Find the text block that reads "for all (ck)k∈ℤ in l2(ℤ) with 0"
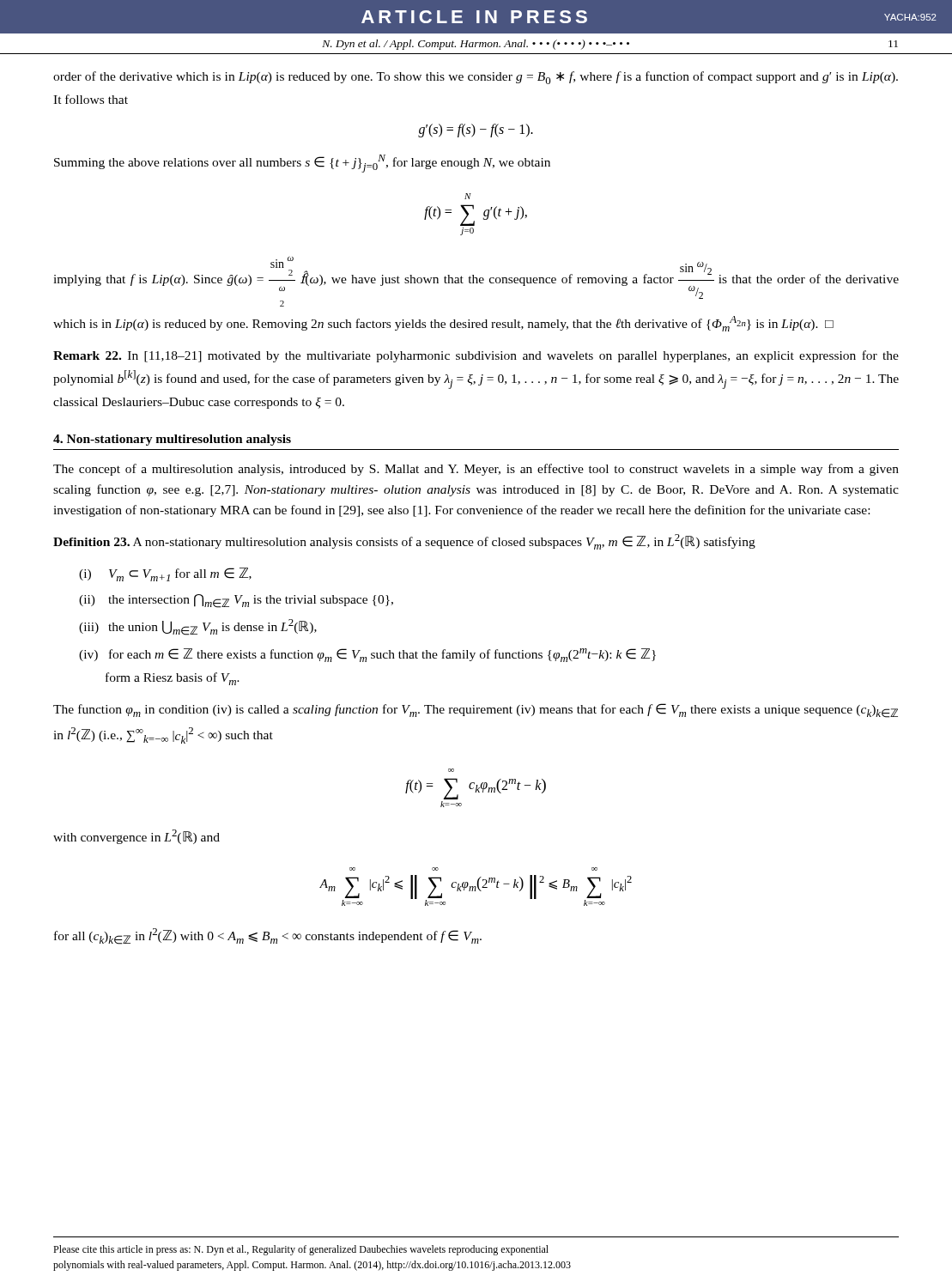The width and height of the screenshot is (952, 1288). point(268,935)
